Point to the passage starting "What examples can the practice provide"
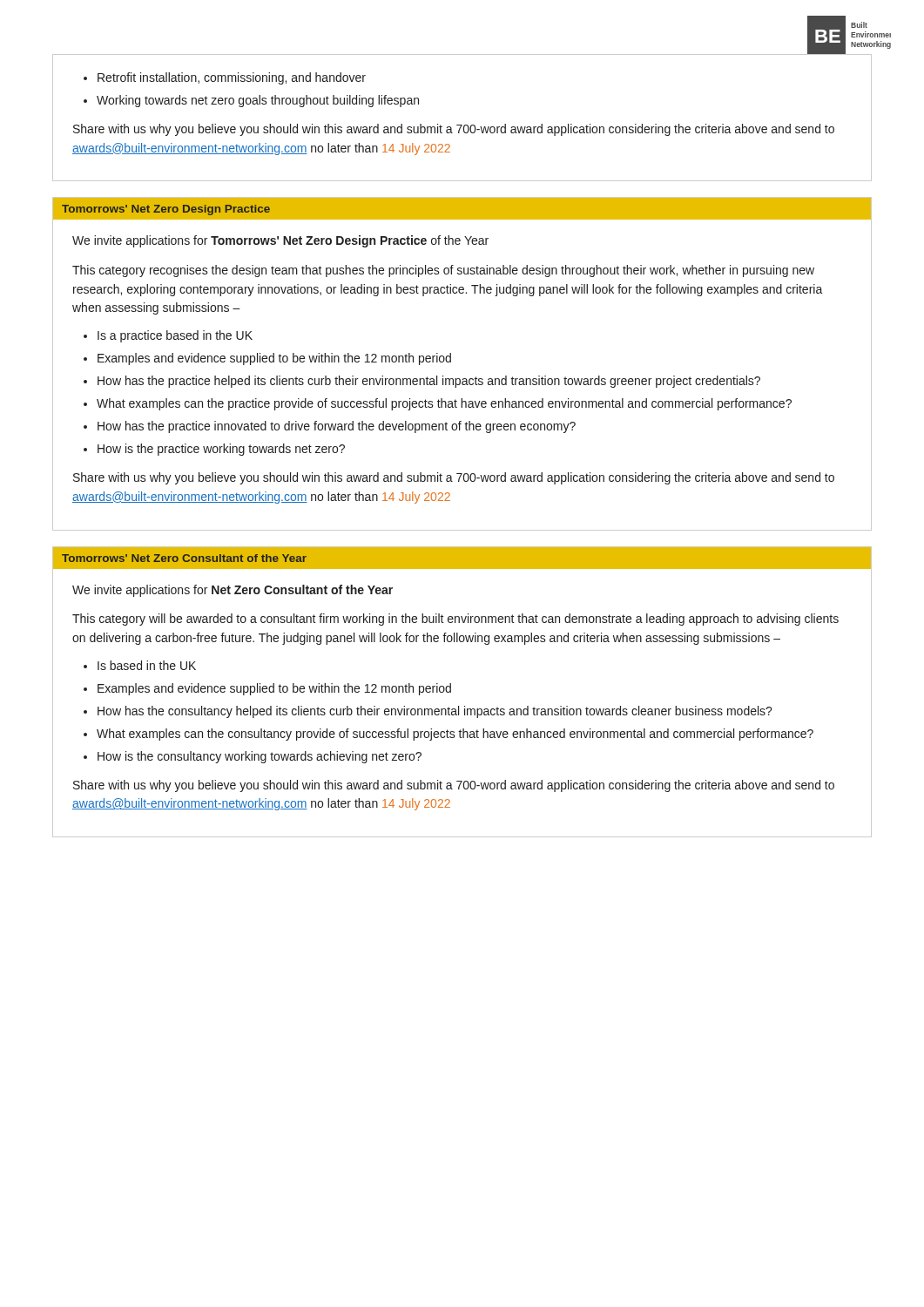The width and height of the screenshot is (924, 1307). click(444, 404)
